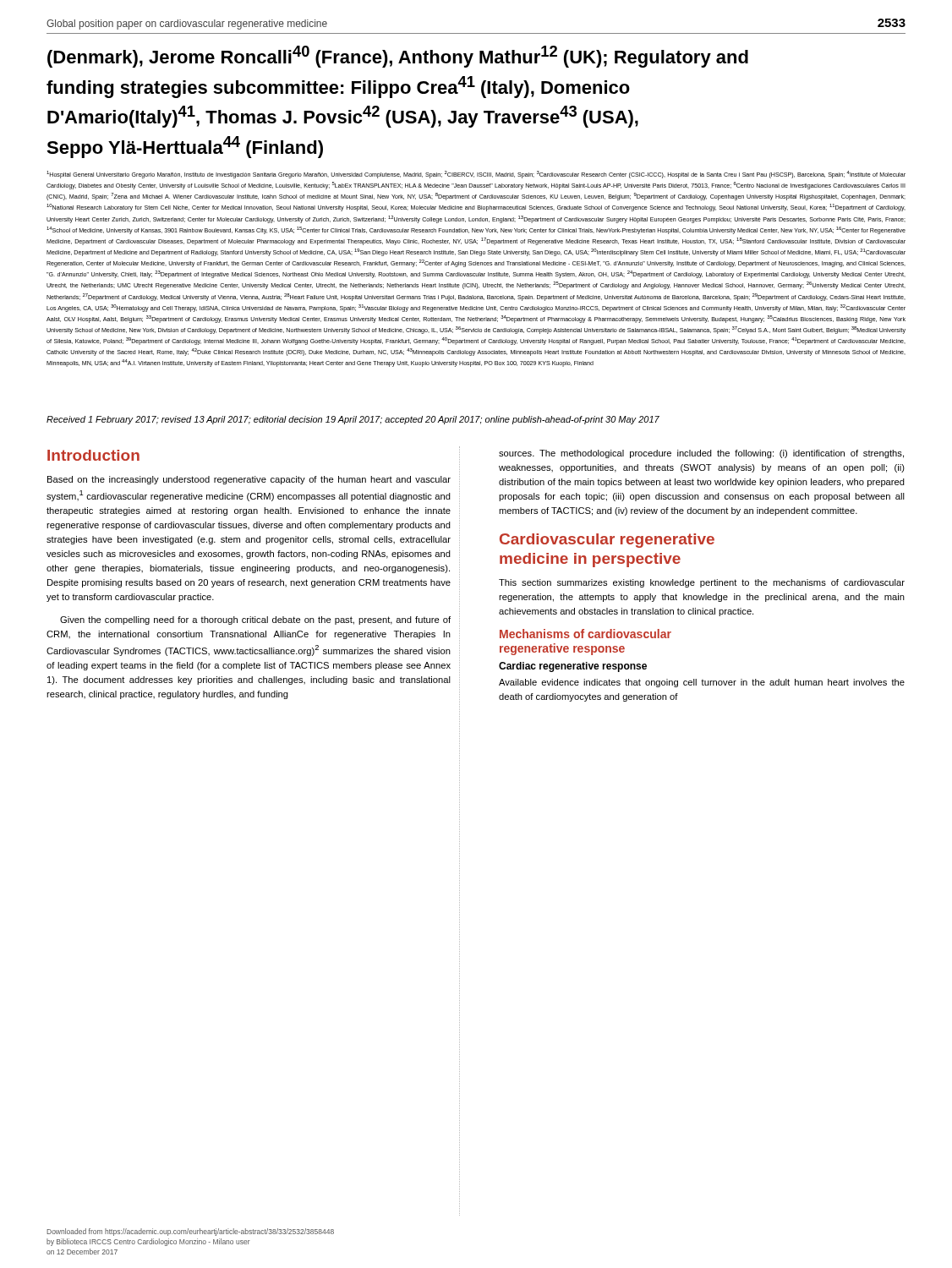Screen dimensions: 1268x952
Task: Navigate to the passage starting "Cardiac regenerative response"
Action: [573, 666]
